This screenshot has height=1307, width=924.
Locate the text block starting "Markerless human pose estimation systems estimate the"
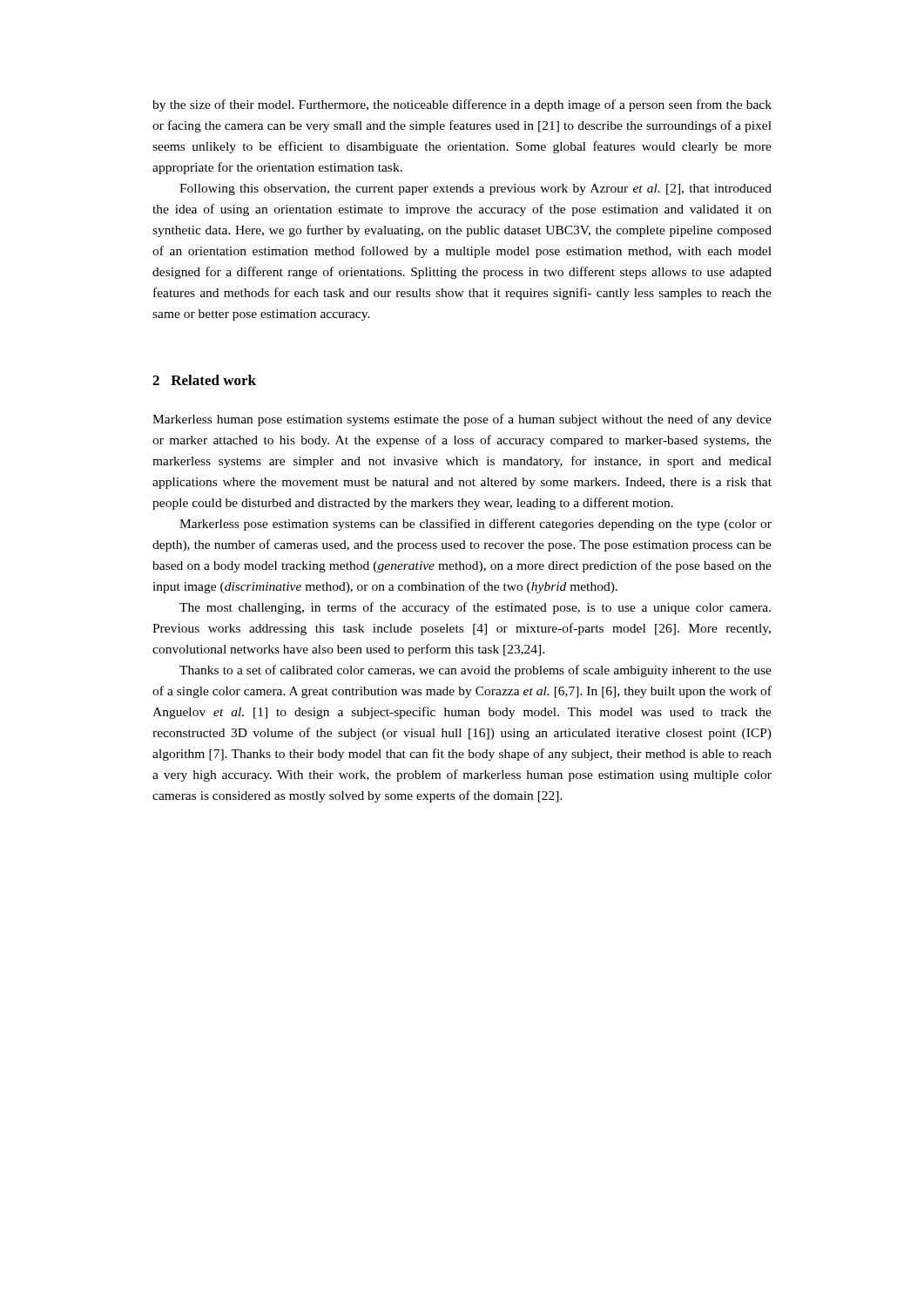click(x=462, y=461)
